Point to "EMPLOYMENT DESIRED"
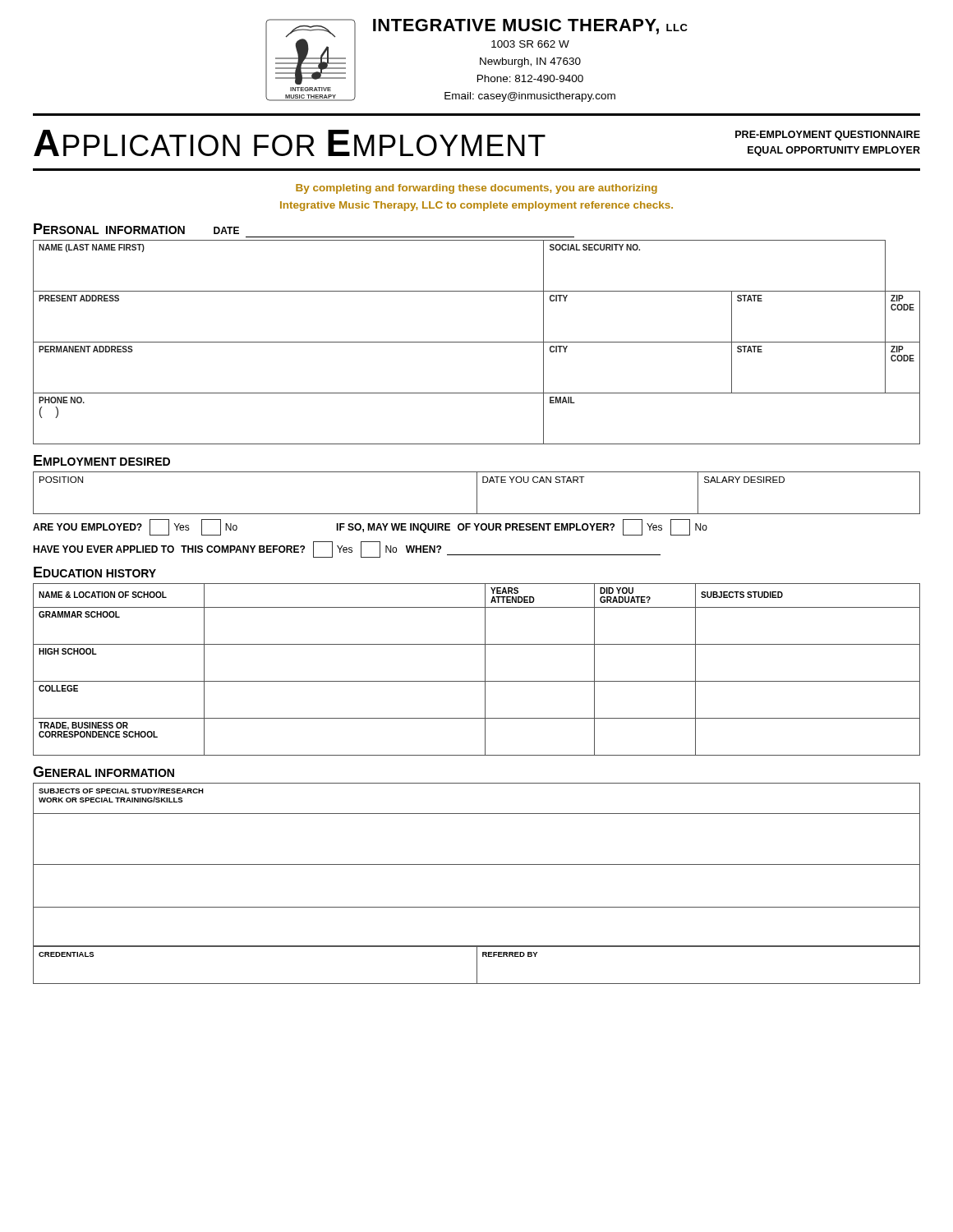The width and height of the screenshot is (953, 1232). point(102,461)
